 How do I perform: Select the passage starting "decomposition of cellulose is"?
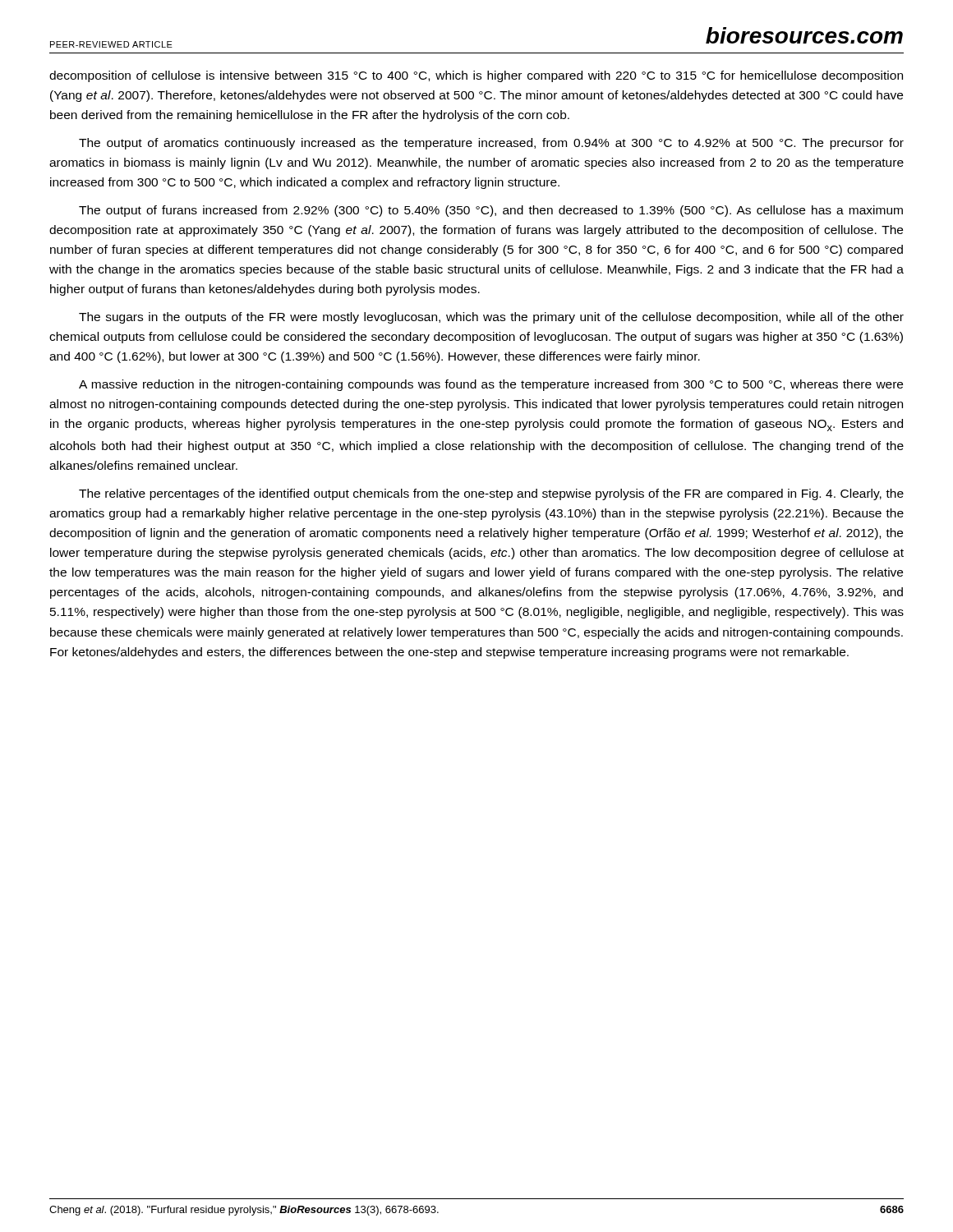coord(476,95)
